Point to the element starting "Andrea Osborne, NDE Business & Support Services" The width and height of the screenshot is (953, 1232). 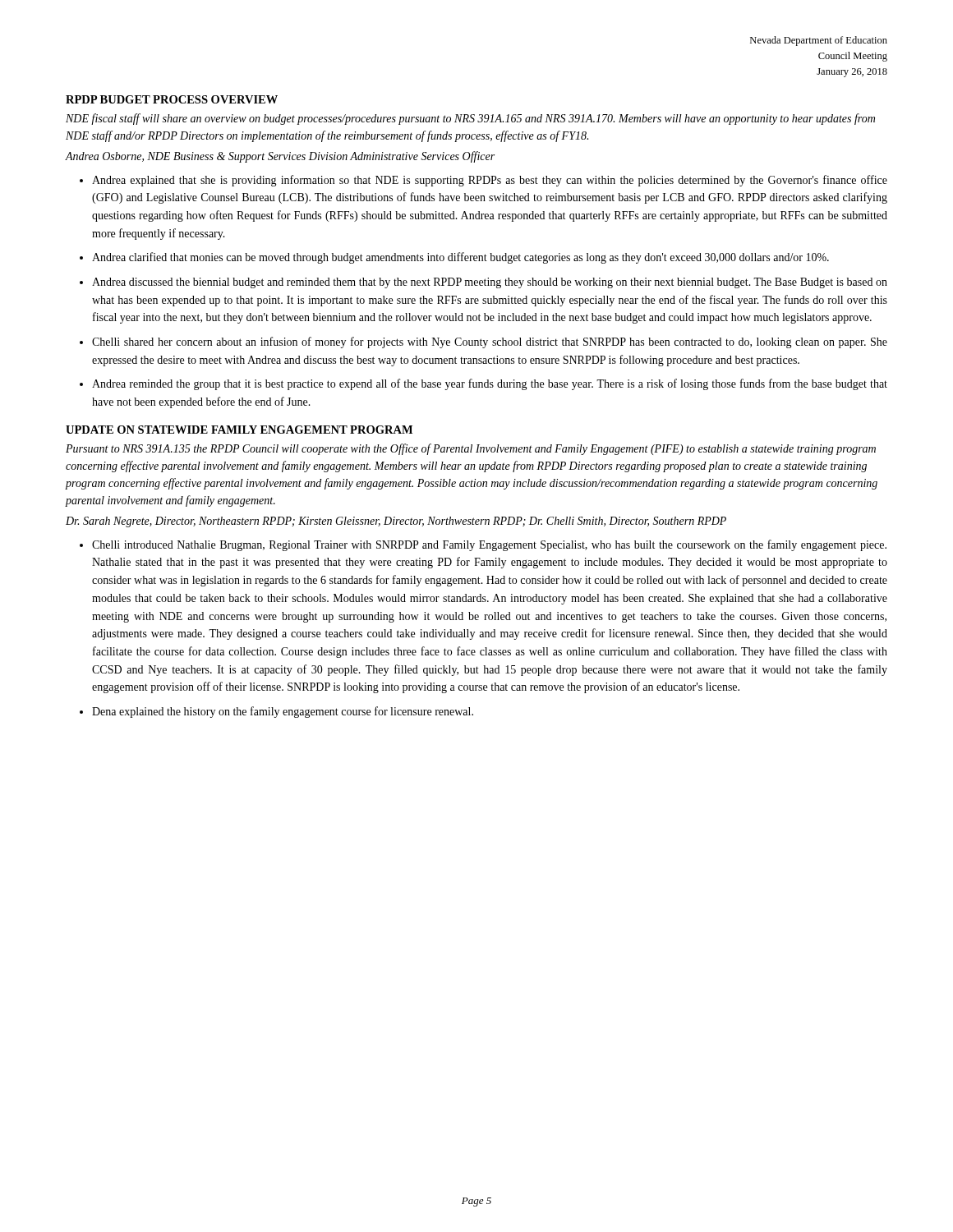click(x=280, y=156)
